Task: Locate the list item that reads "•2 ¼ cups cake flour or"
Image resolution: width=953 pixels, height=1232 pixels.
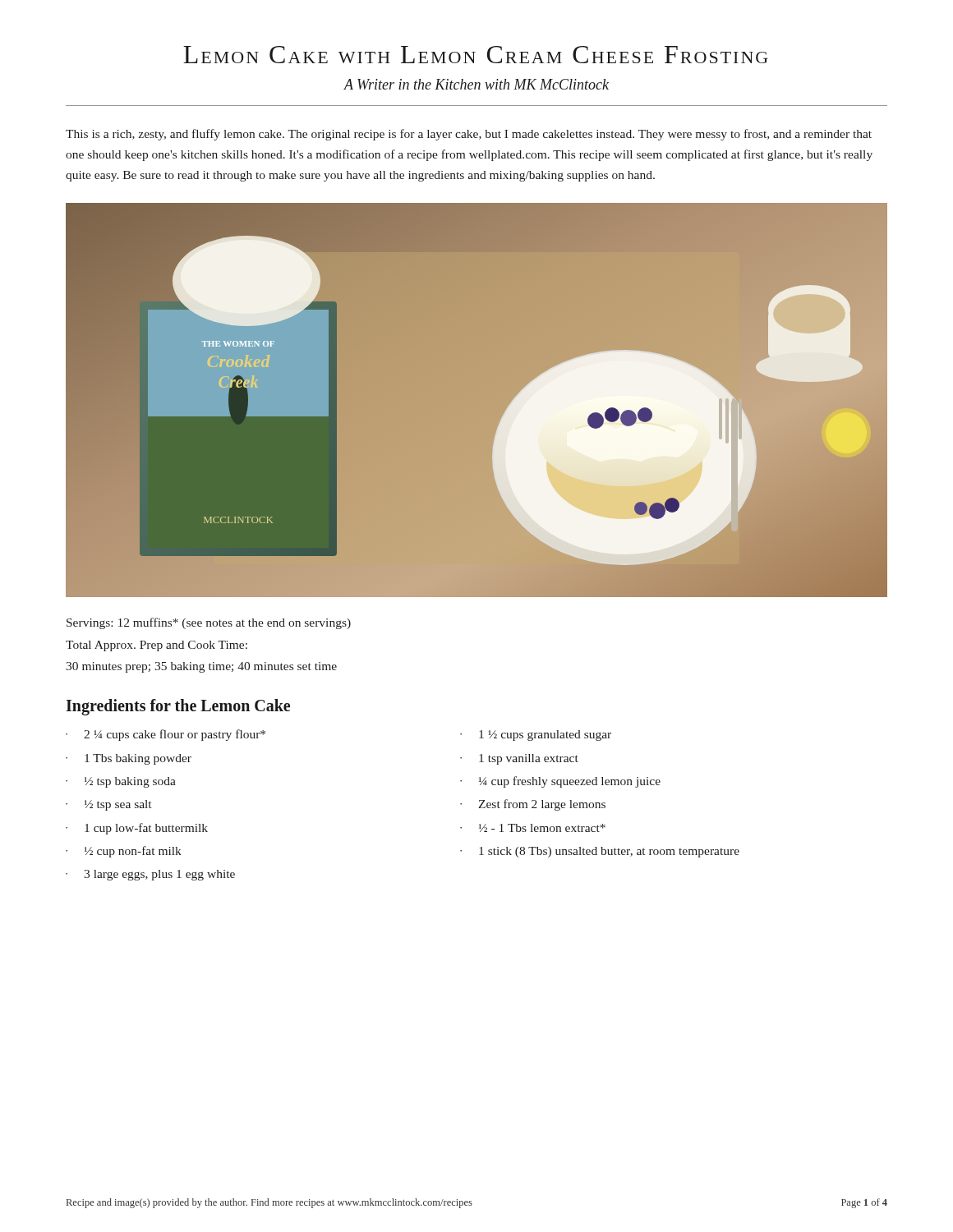Action: tap(263, 735)
